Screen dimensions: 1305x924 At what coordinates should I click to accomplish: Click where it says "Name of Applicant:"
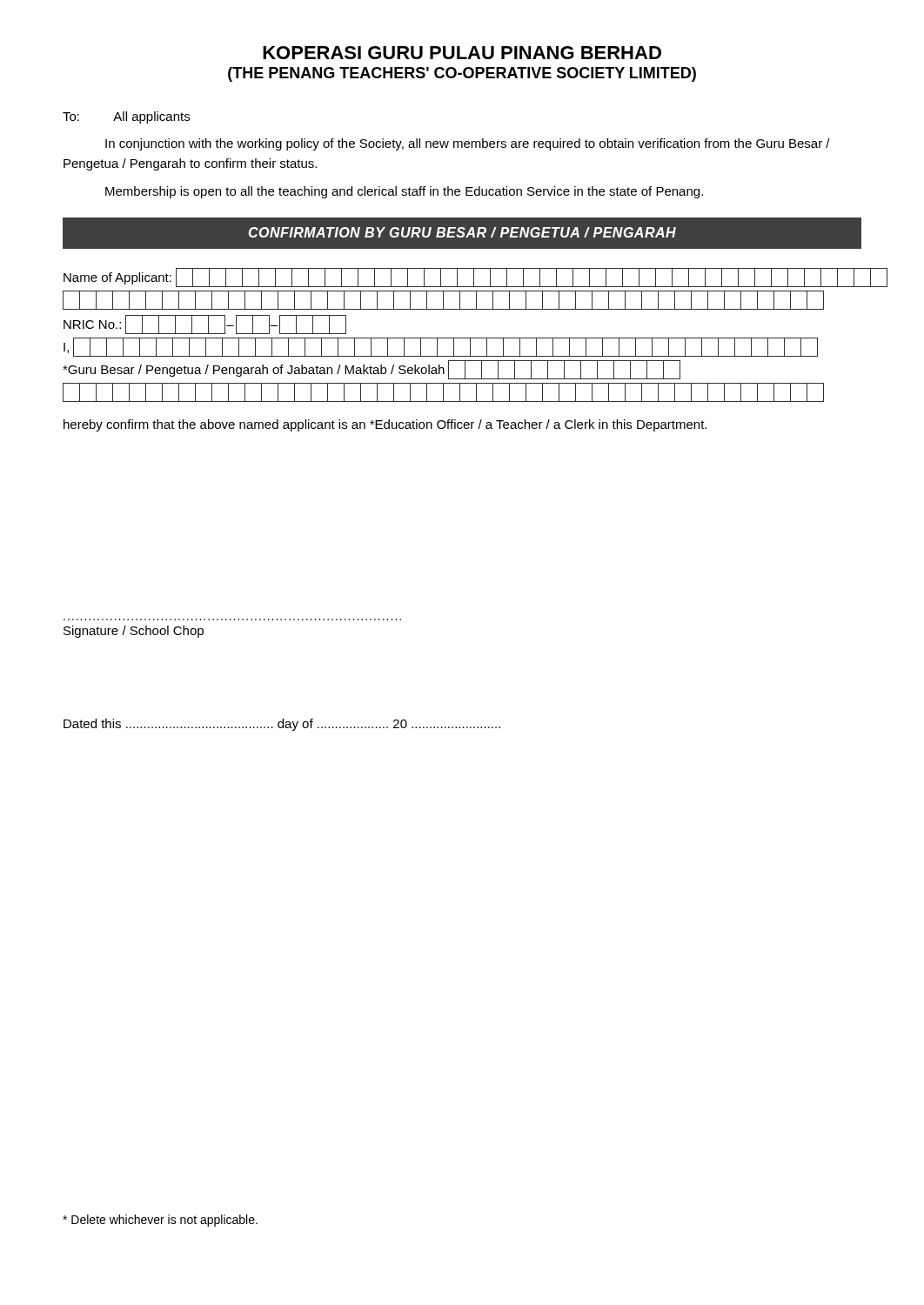462,288
